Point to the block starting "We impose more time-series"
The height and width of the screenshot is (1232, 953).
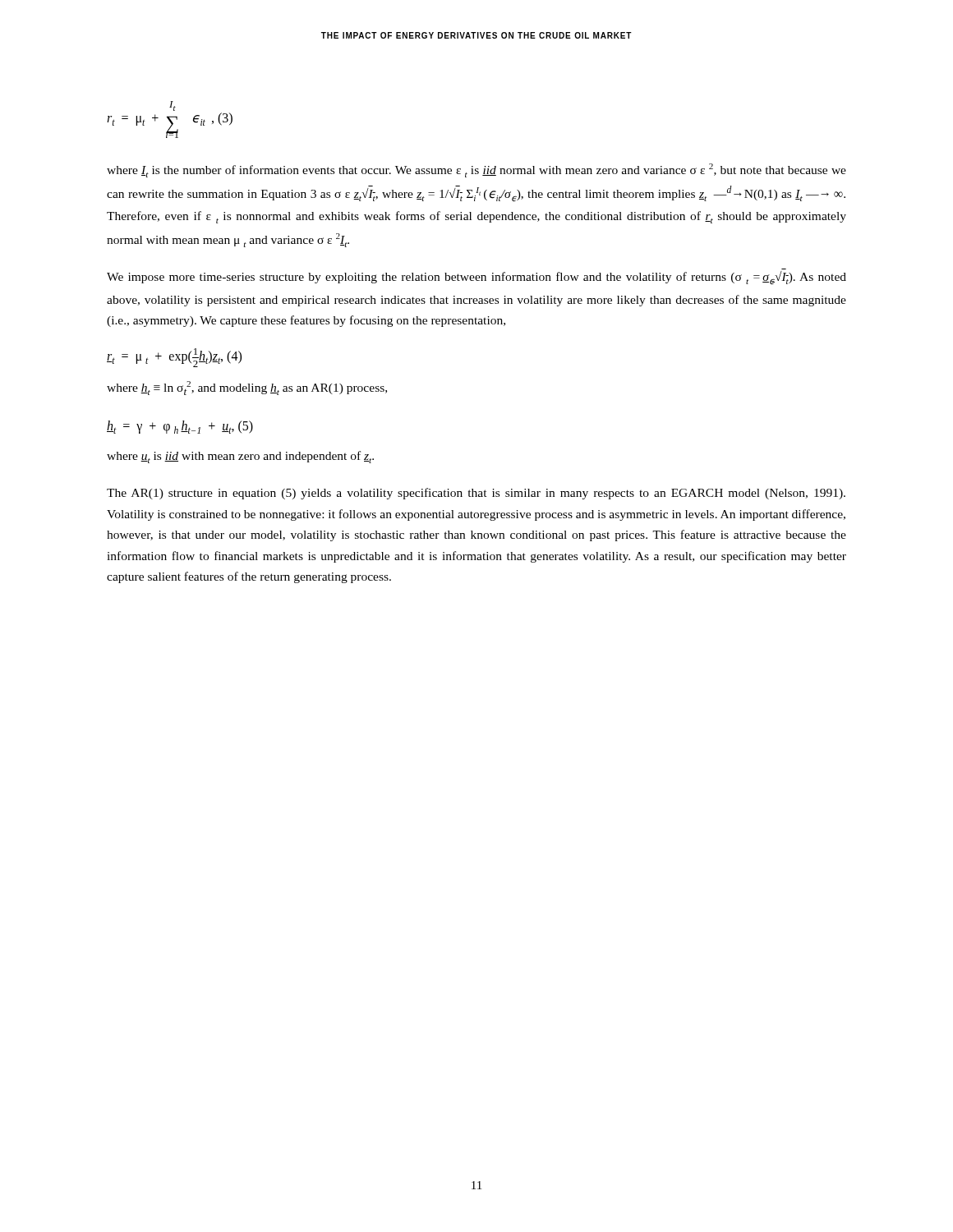point(476,299)
